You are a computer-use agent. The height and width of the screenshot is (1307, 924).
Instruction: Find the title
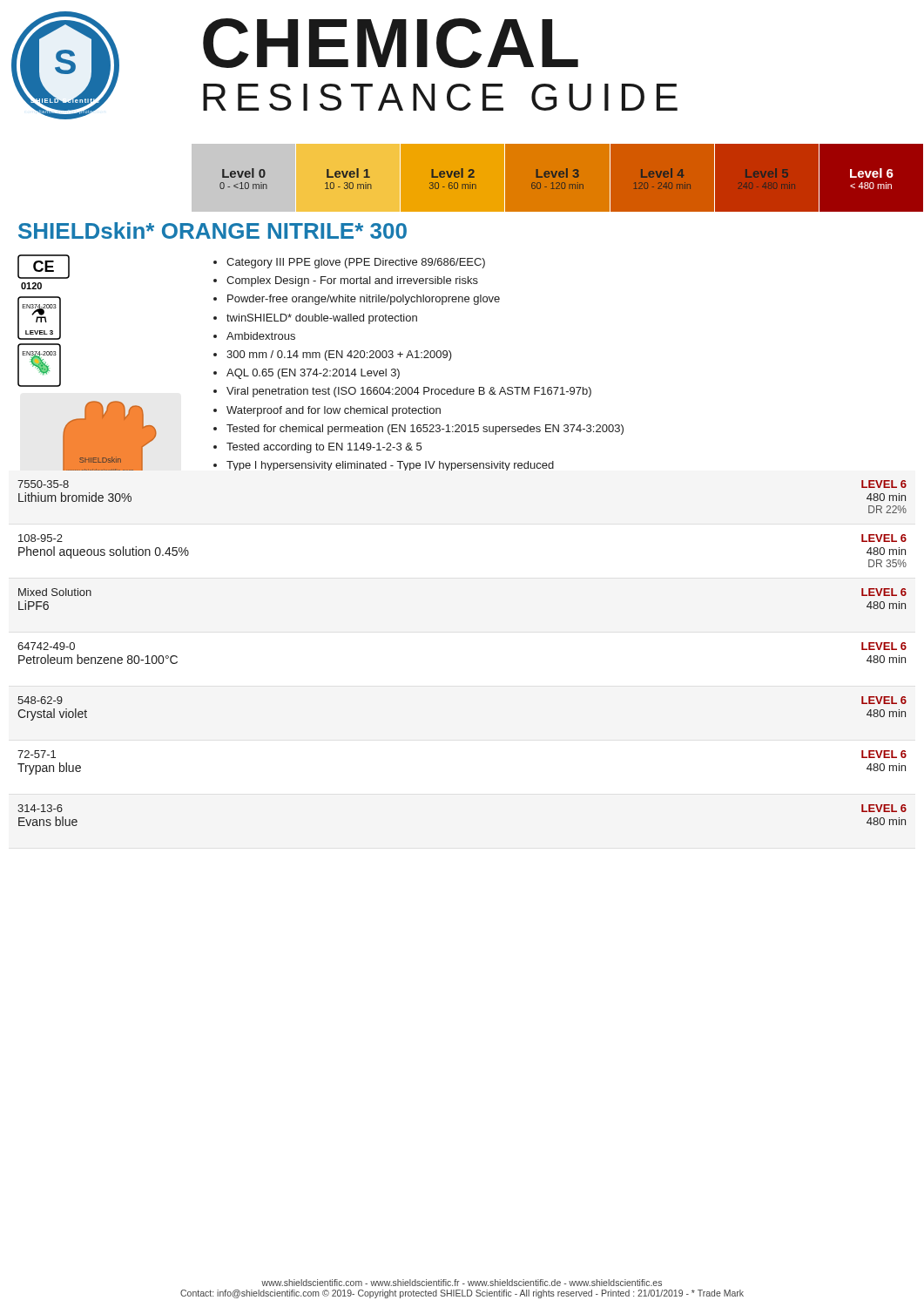(x=553, y=63)
